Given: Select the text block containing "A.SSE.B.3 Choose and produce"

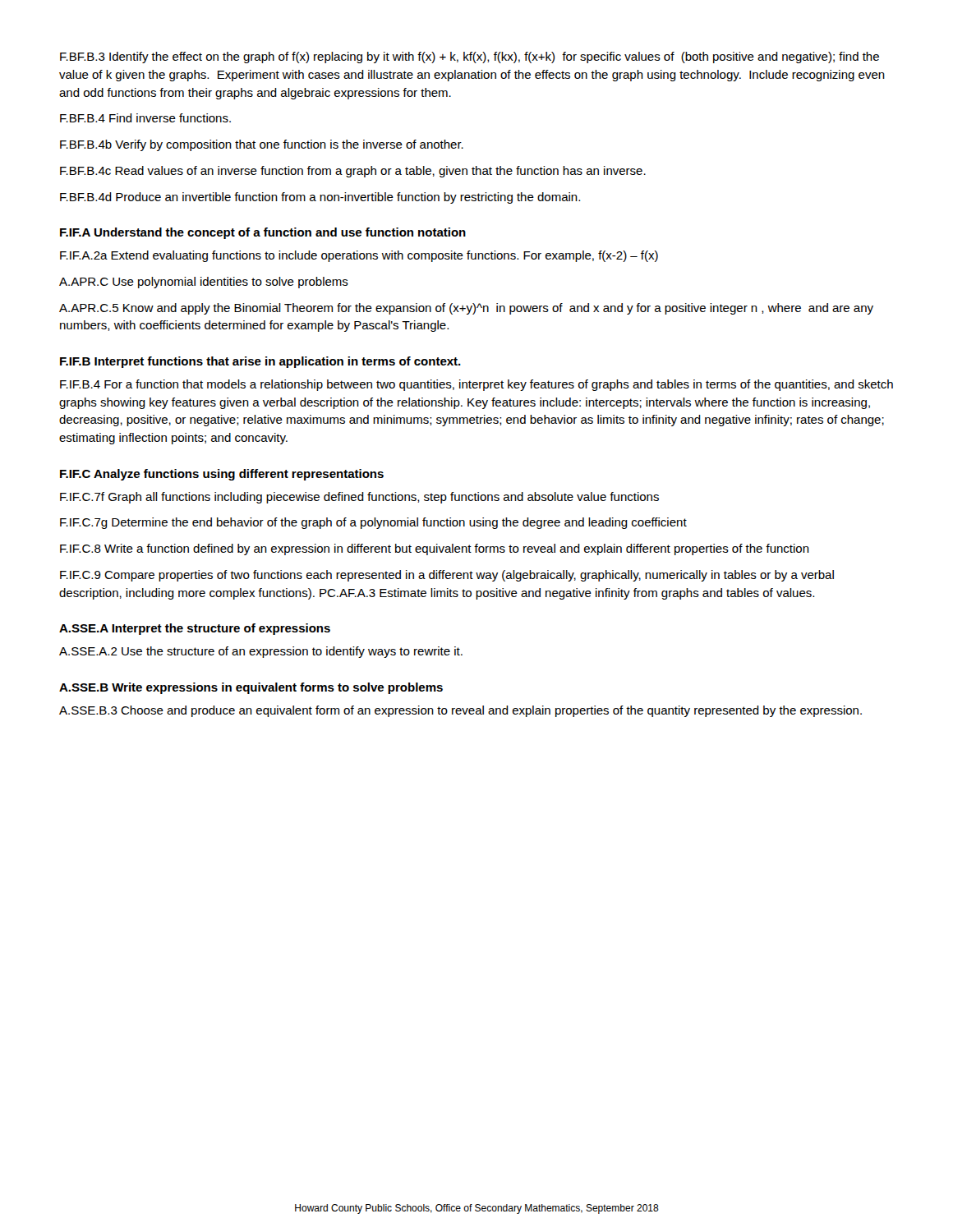Looking at the screenshot, I should pos(461,710).
